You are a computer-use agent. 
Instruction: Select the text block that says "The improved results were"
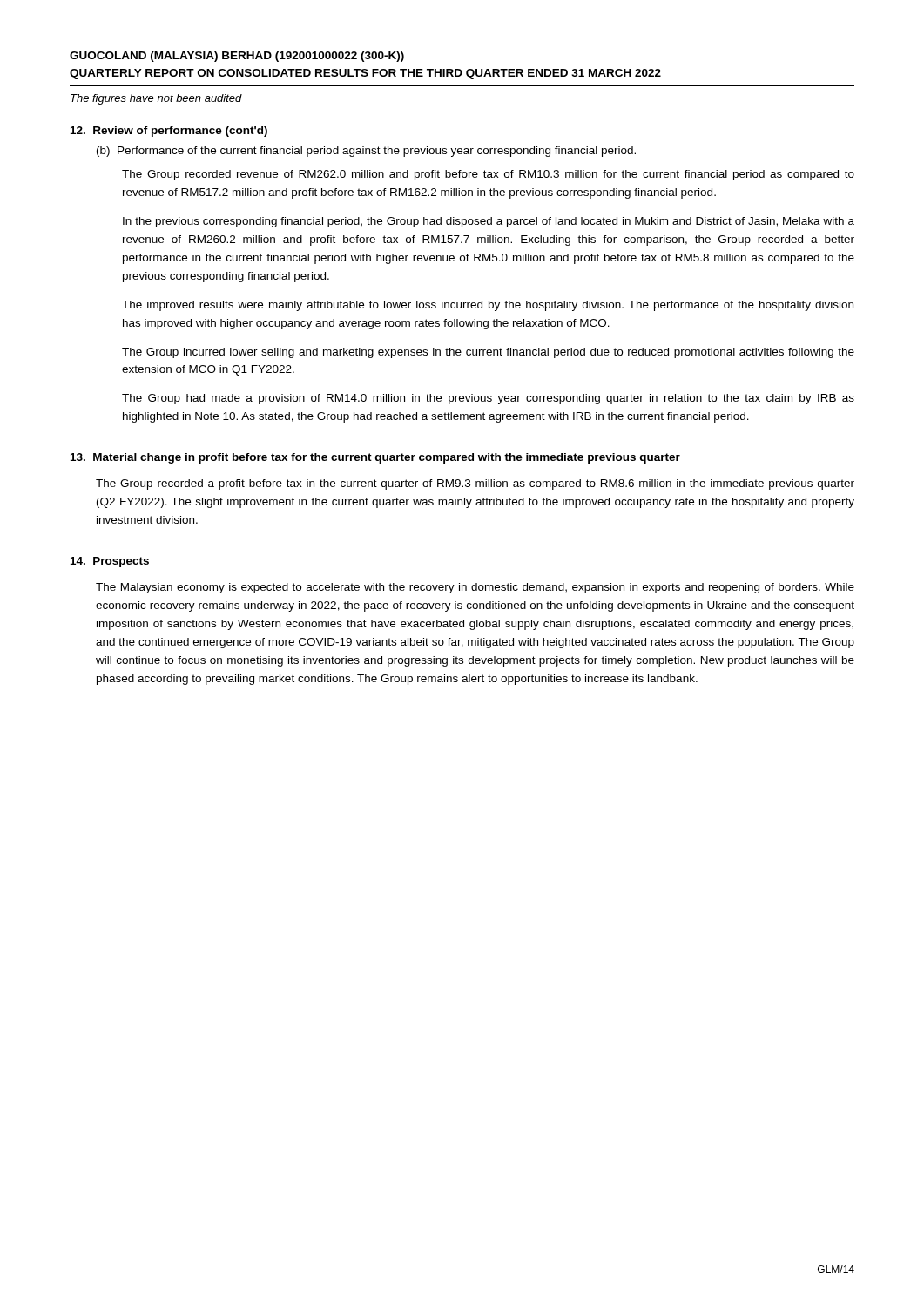click(x=488, y=313)
